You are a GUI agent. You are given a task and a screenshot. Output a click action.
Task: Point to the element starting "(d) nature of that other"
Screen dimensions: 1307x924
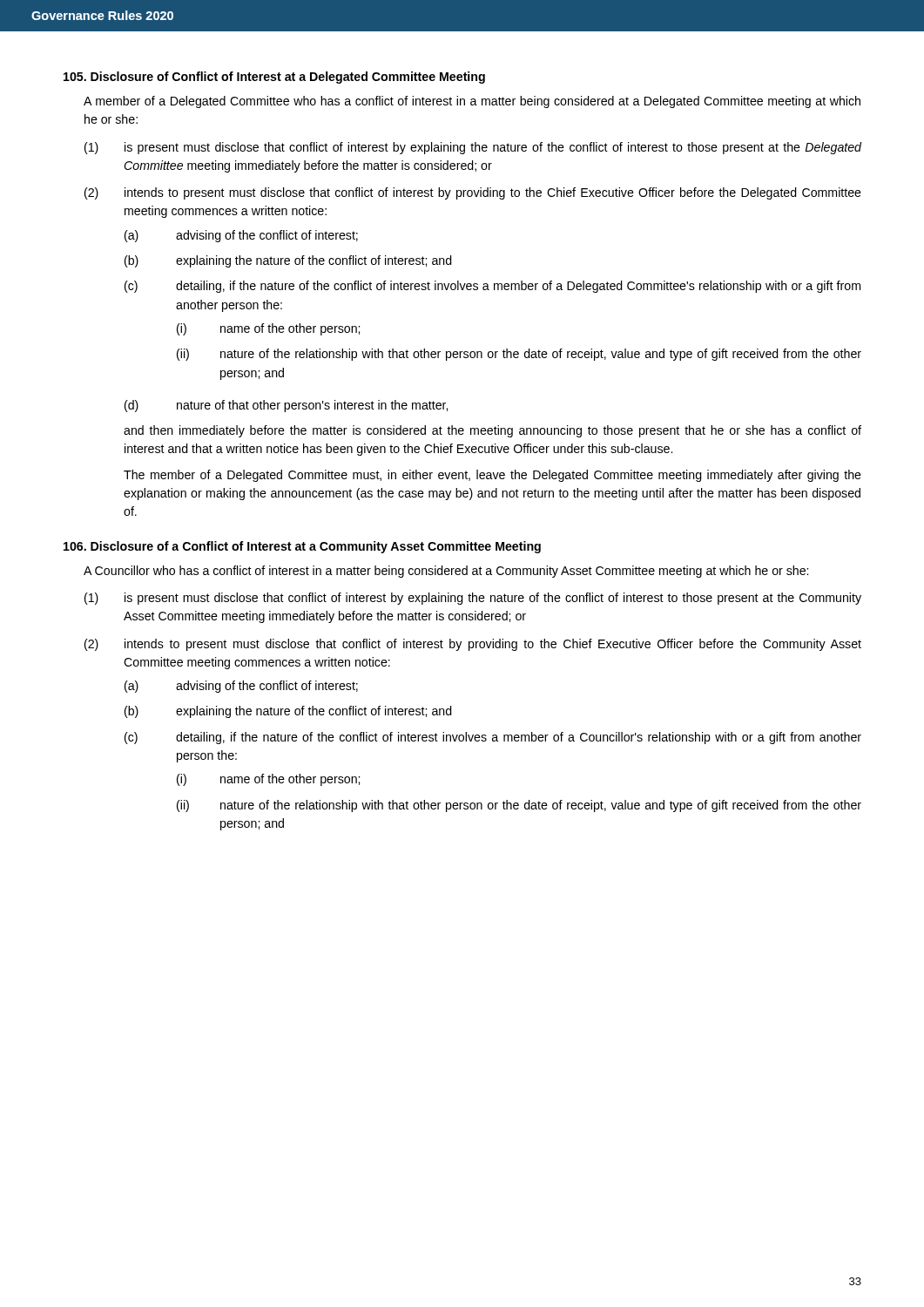point(286,406)
